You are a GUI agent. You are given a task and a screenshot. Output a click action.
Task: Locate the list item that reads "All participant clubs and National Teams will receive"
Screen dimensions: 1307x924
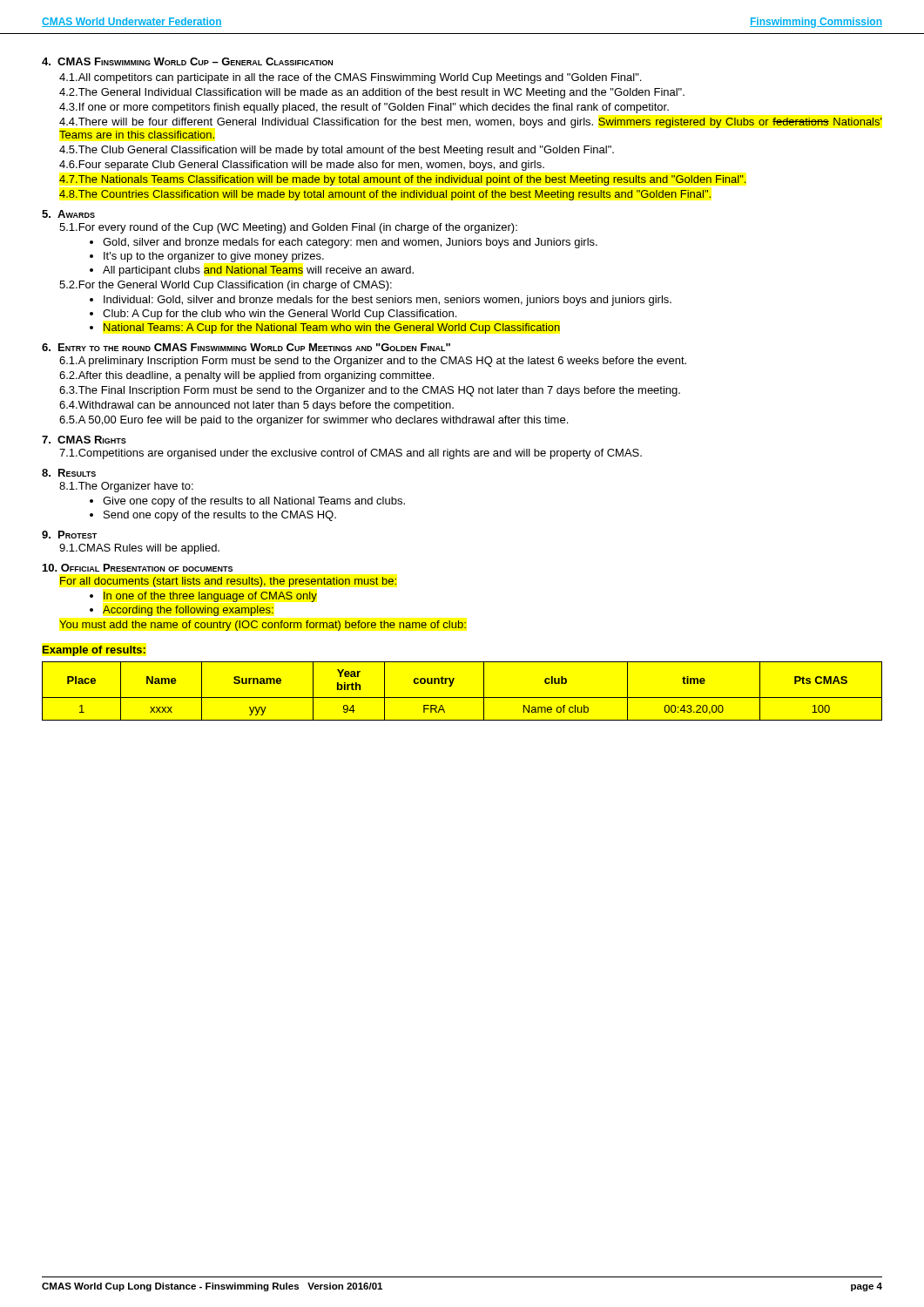(x=259, y=270)
